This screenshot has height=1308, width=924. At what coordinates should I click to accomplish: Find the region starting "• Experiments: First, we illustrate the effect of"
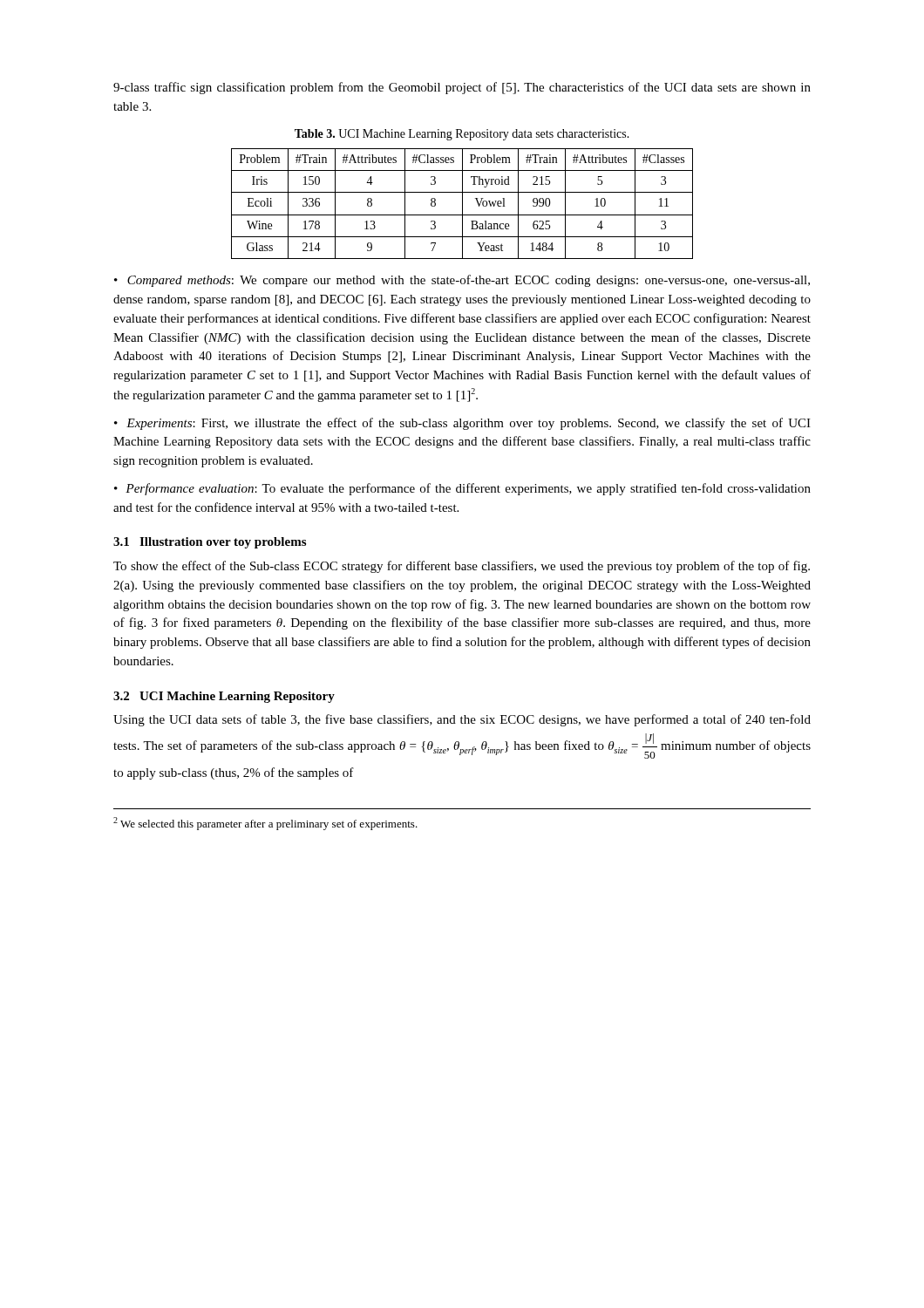point(462,442)
